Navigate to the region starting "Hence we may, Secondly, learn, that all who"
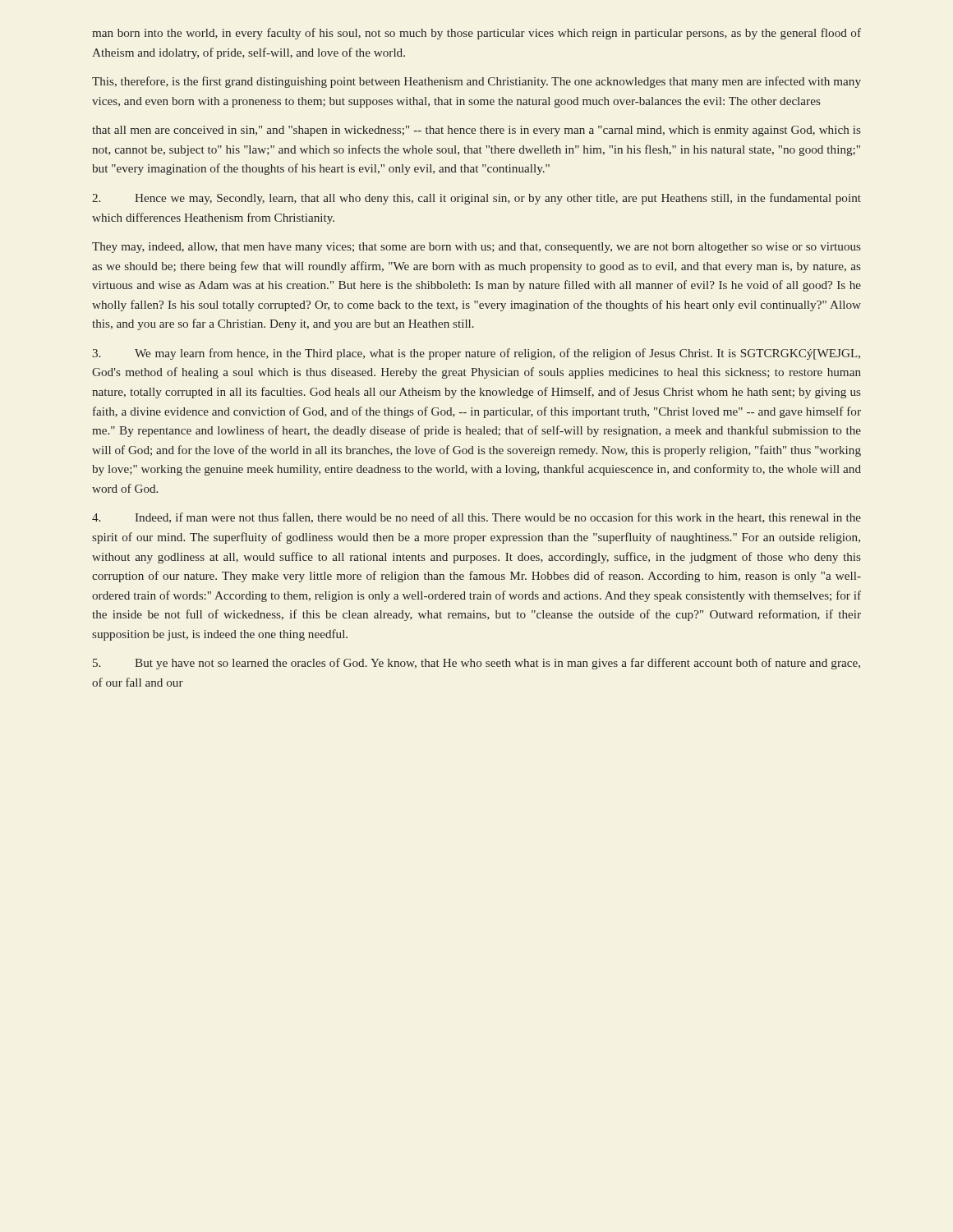The height and width of the screenshot is (1232, 953). point(476,206)
